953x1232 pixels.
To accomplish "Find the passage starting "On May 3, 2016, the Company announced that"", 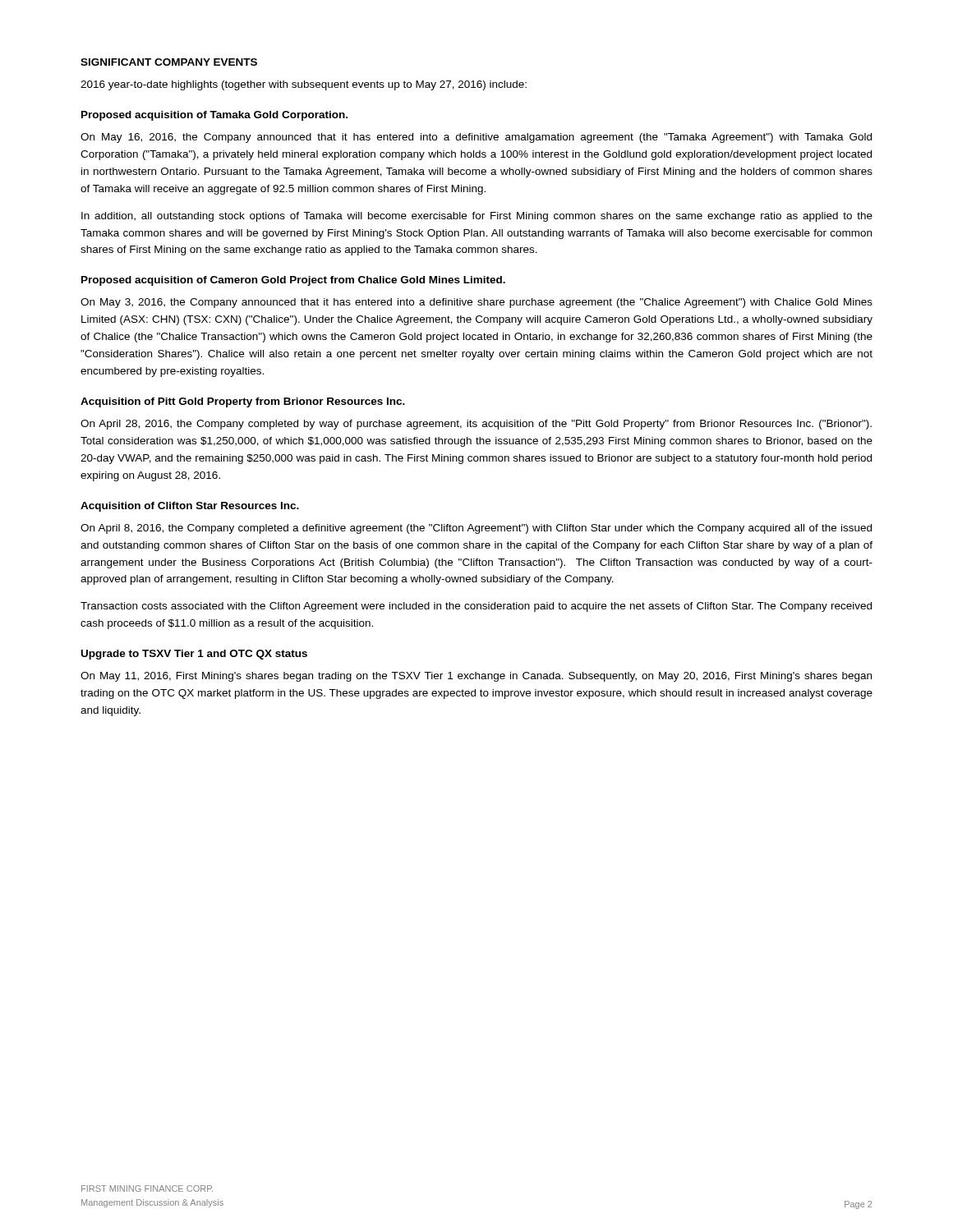I will click(x=476, y=336).
